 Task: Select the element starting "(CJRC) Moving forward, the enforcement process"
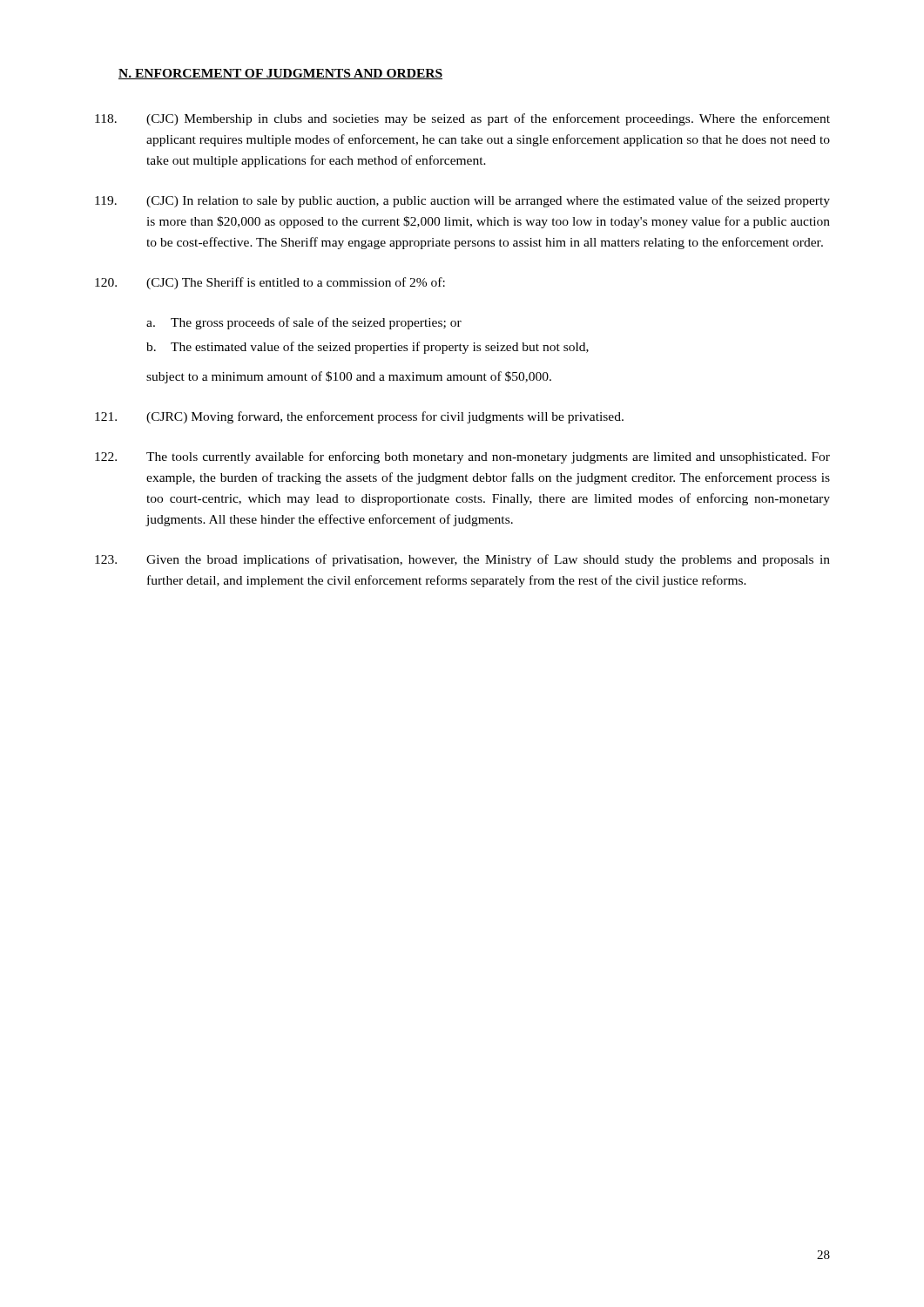(x=462, y=417)
